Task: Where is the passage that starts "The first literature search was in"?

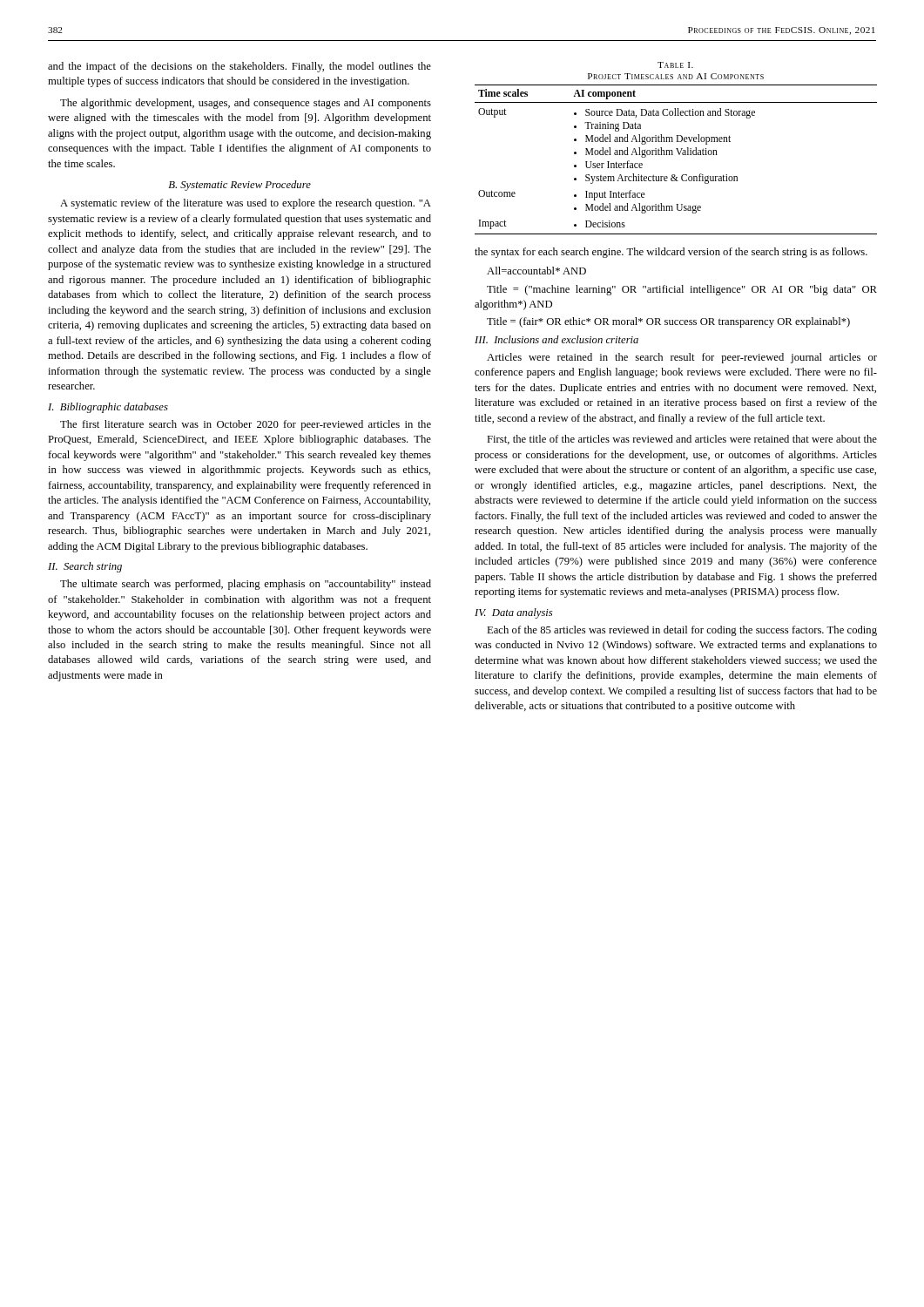Action: tap(239, 486)
